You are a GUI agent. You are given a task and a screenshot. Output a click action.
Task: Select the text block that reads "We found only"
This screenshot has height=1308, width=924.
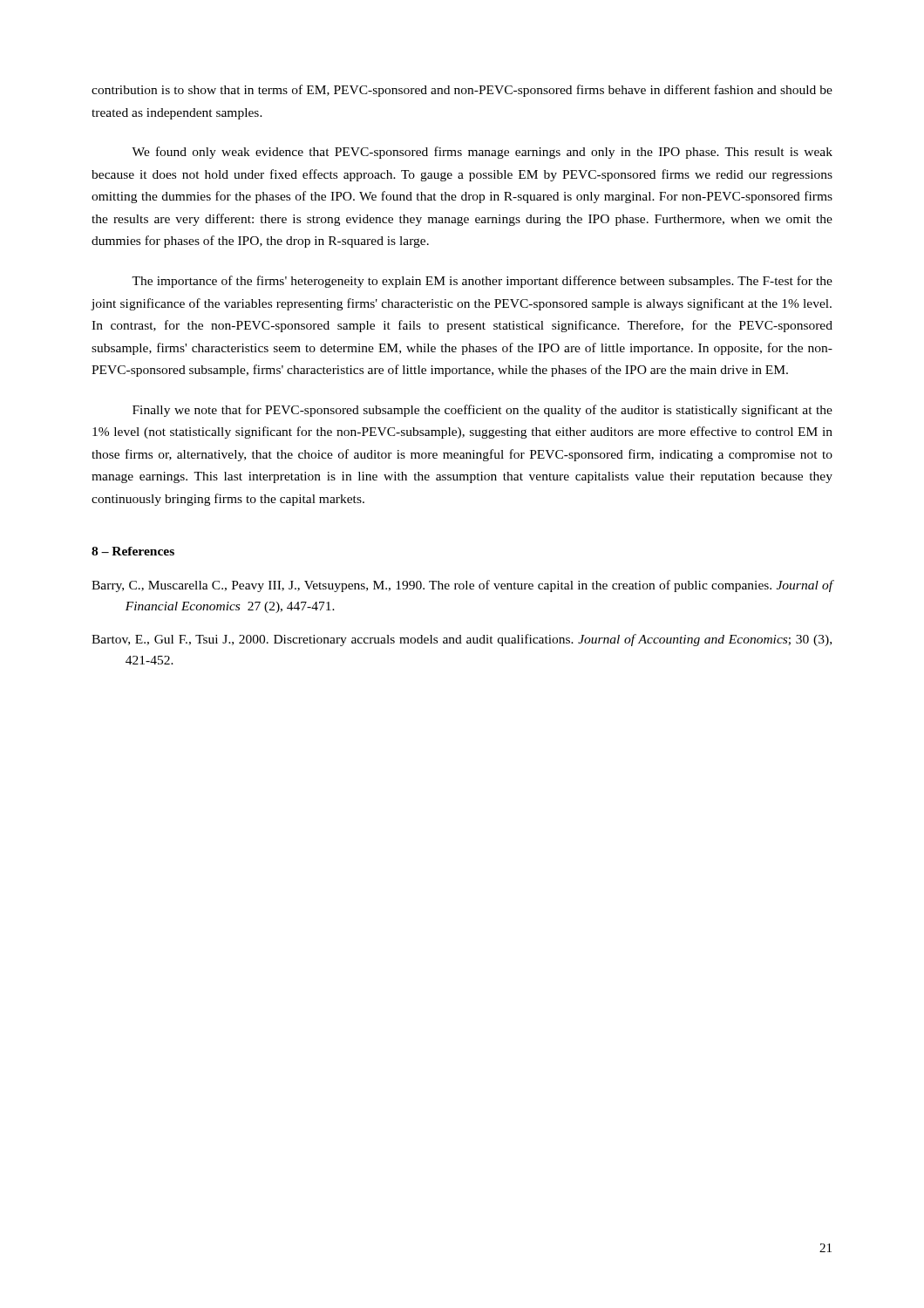pyautogui.click(x=462, y=196)
